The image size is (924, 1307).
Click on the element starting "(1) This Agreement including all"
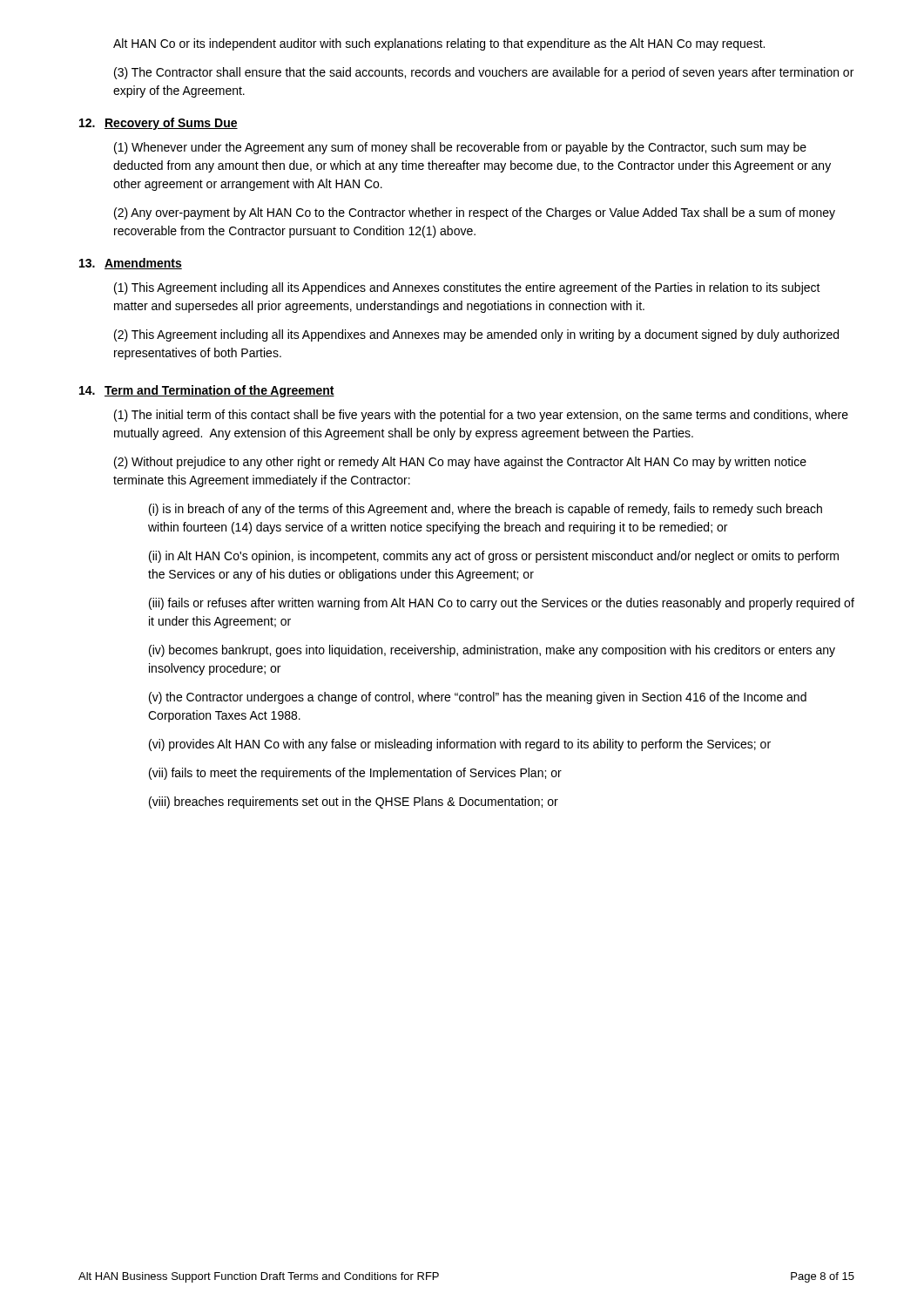[467, 297]
